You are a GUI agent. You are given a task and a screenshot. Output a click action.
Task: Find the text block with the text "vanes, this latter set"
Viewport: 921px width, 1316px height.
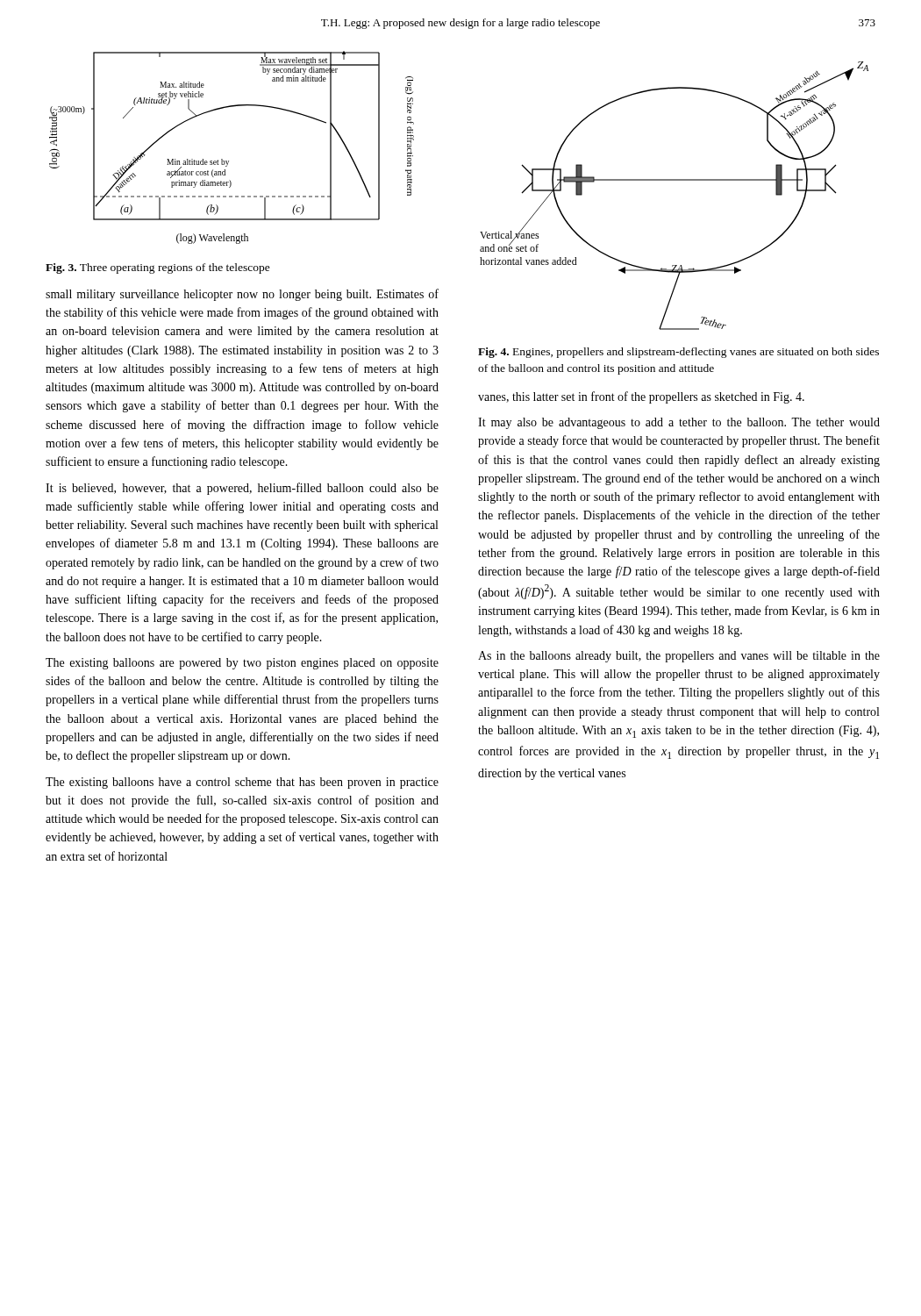[679, 397]
